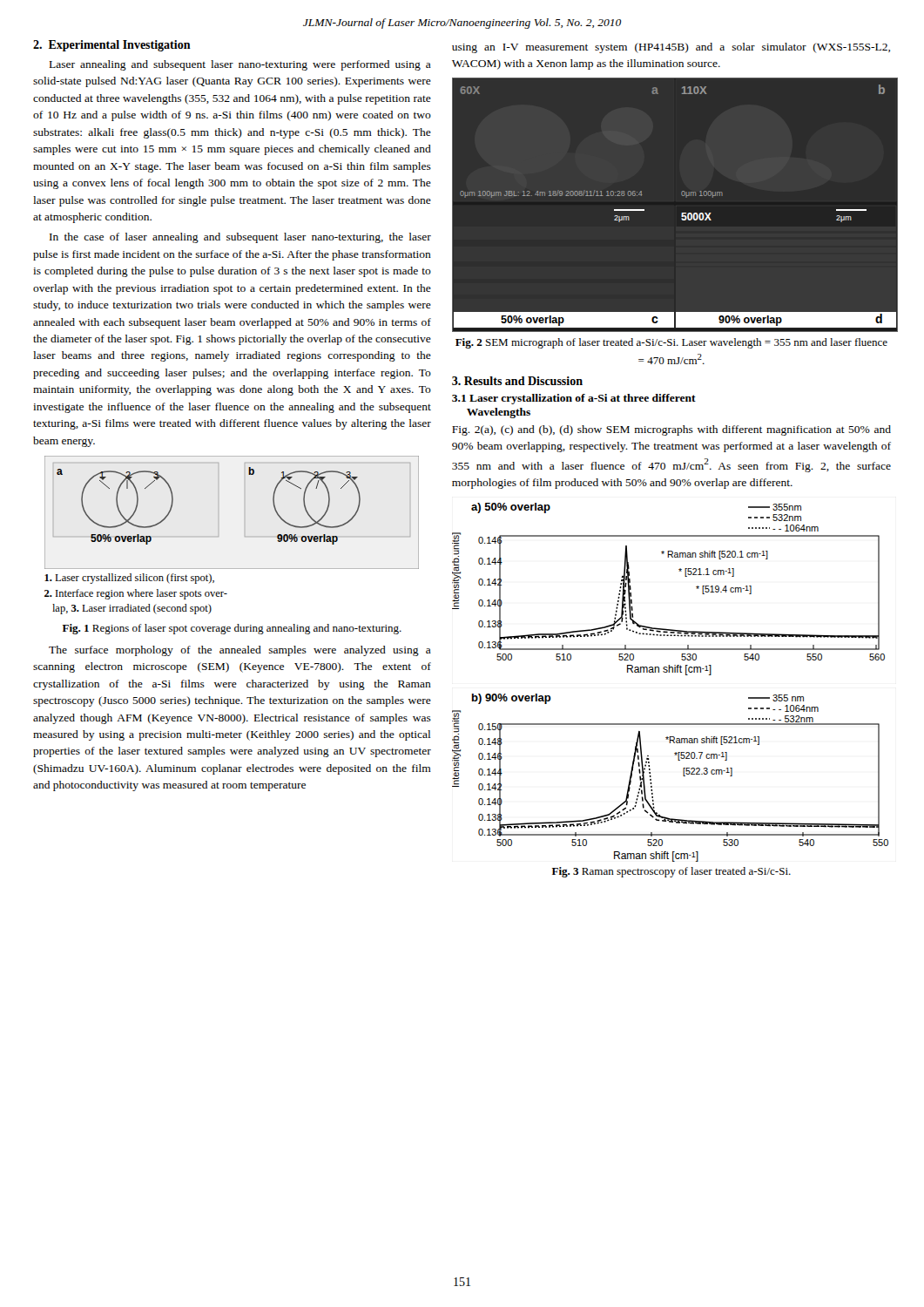Find the text block that says "Fig. 2(a), (c) and (b), (d) show"

pos(671,456)
